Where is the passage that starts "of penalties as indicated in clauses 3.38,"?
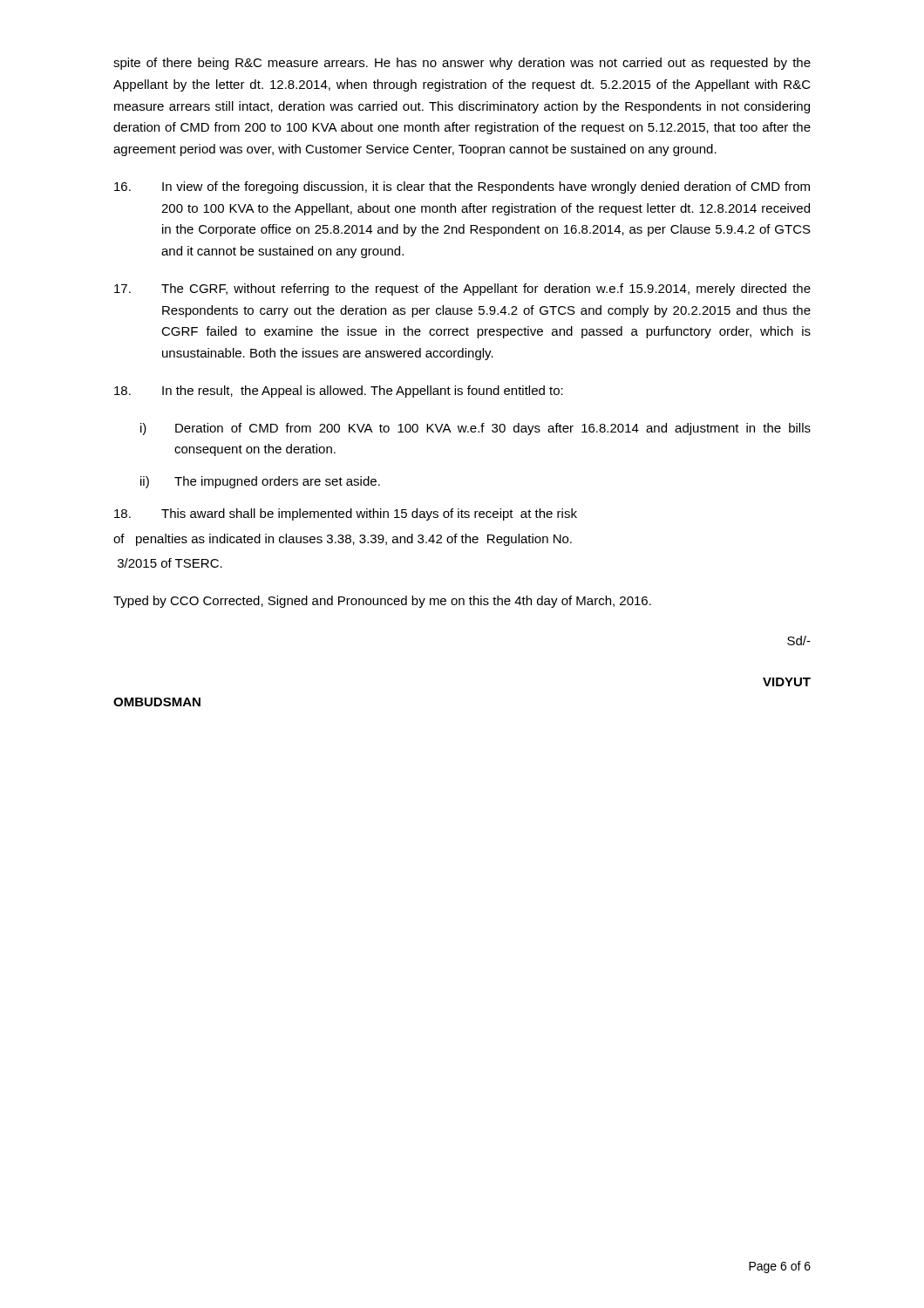 343,538
